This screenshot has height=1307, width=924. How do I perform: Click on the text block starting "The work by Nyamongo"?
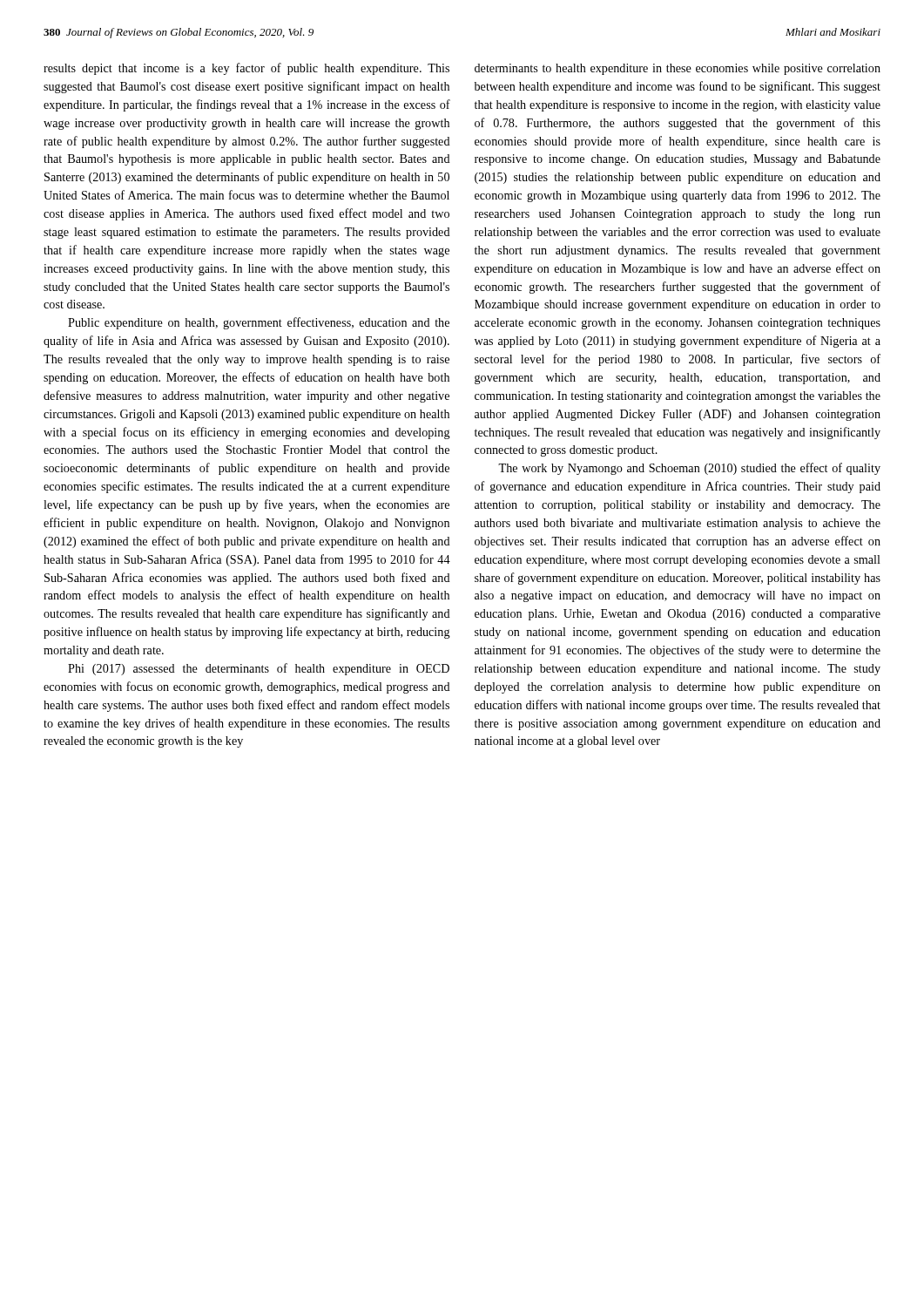(677, 605)
